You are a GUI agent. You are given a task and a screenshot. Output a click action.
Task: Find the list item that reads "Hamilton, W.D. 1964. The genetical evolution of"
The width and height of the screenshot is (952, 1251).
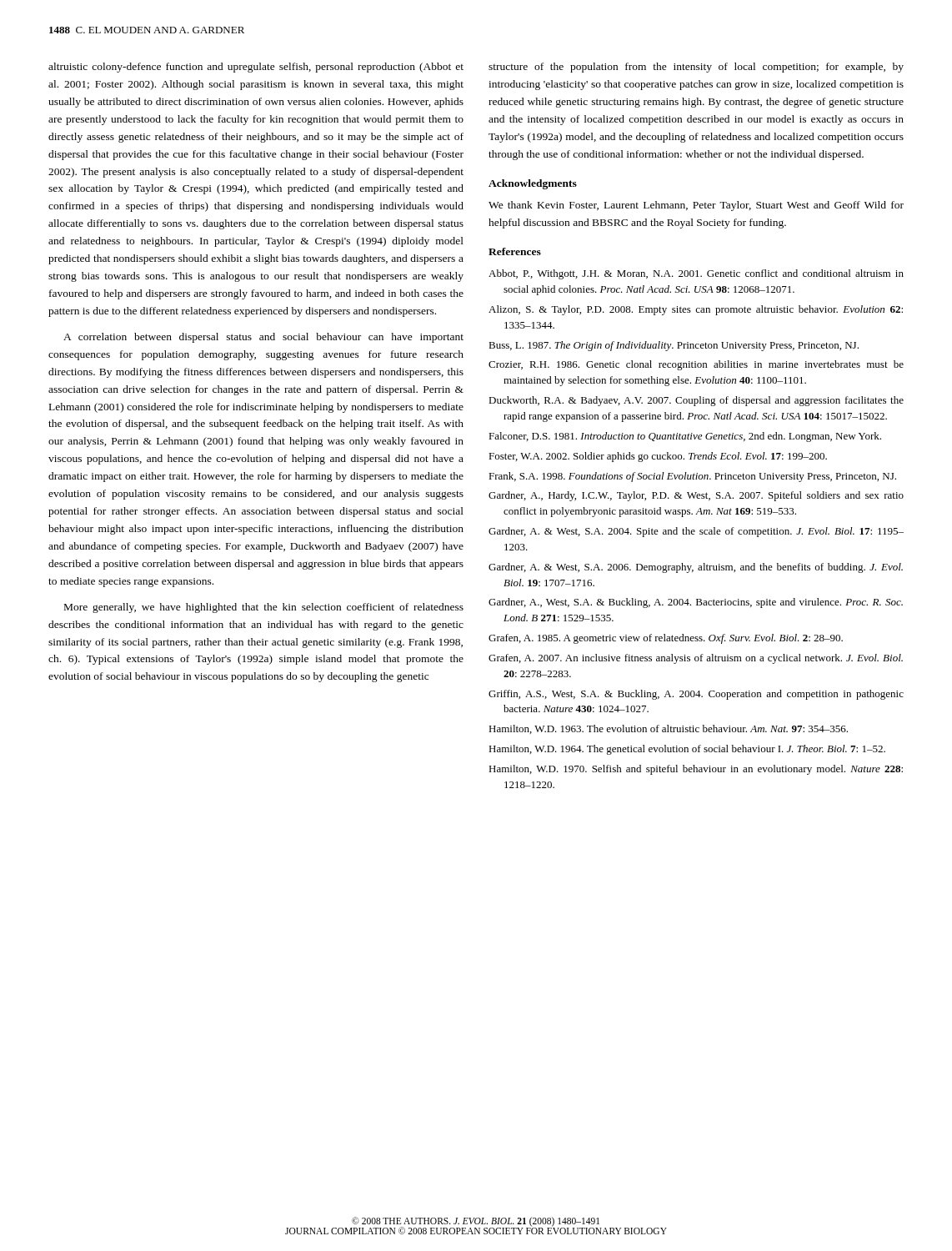[687, 749]
